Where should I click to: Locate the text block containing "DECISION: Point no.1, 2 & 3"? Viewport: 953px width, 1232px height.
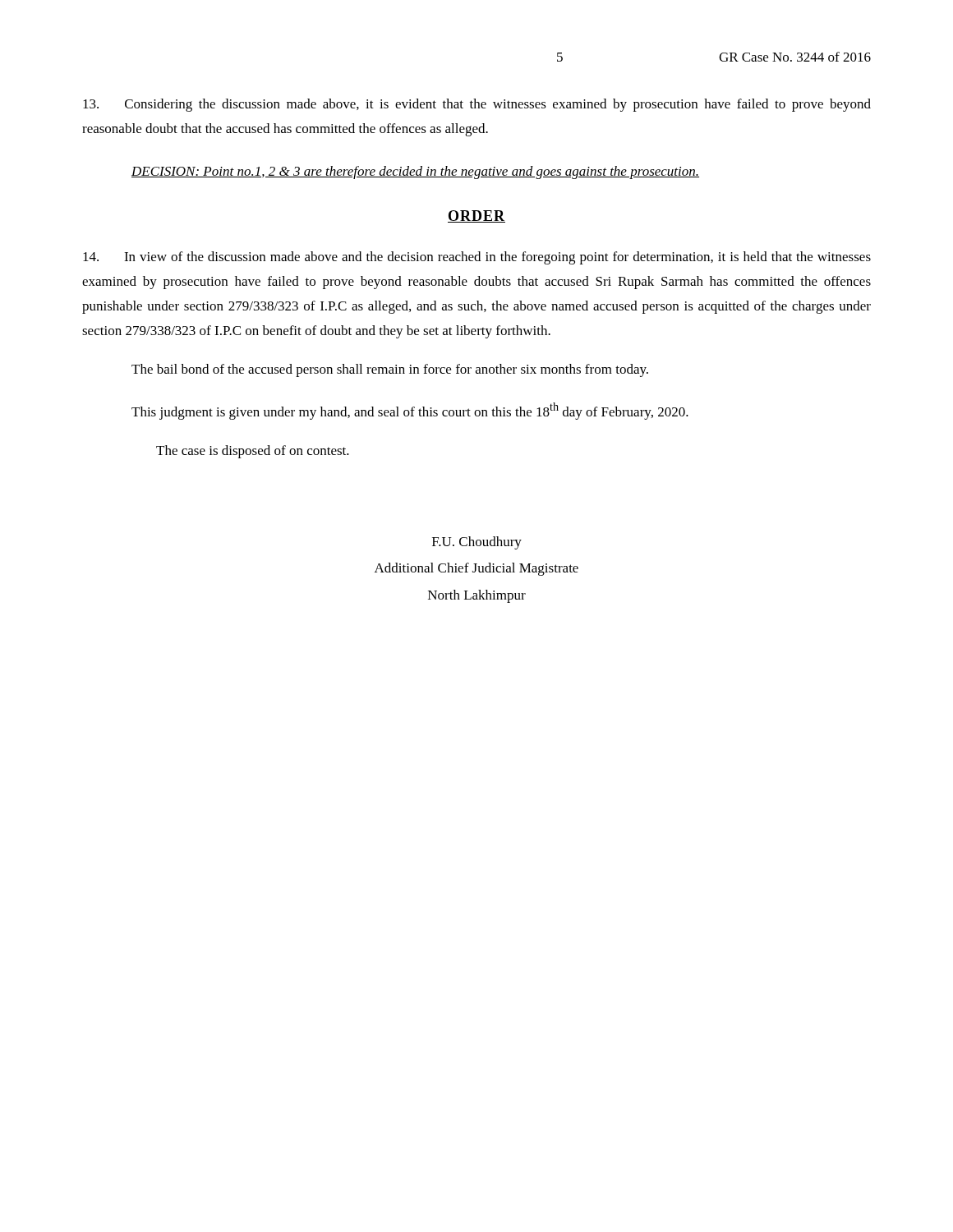pos(415,171)
